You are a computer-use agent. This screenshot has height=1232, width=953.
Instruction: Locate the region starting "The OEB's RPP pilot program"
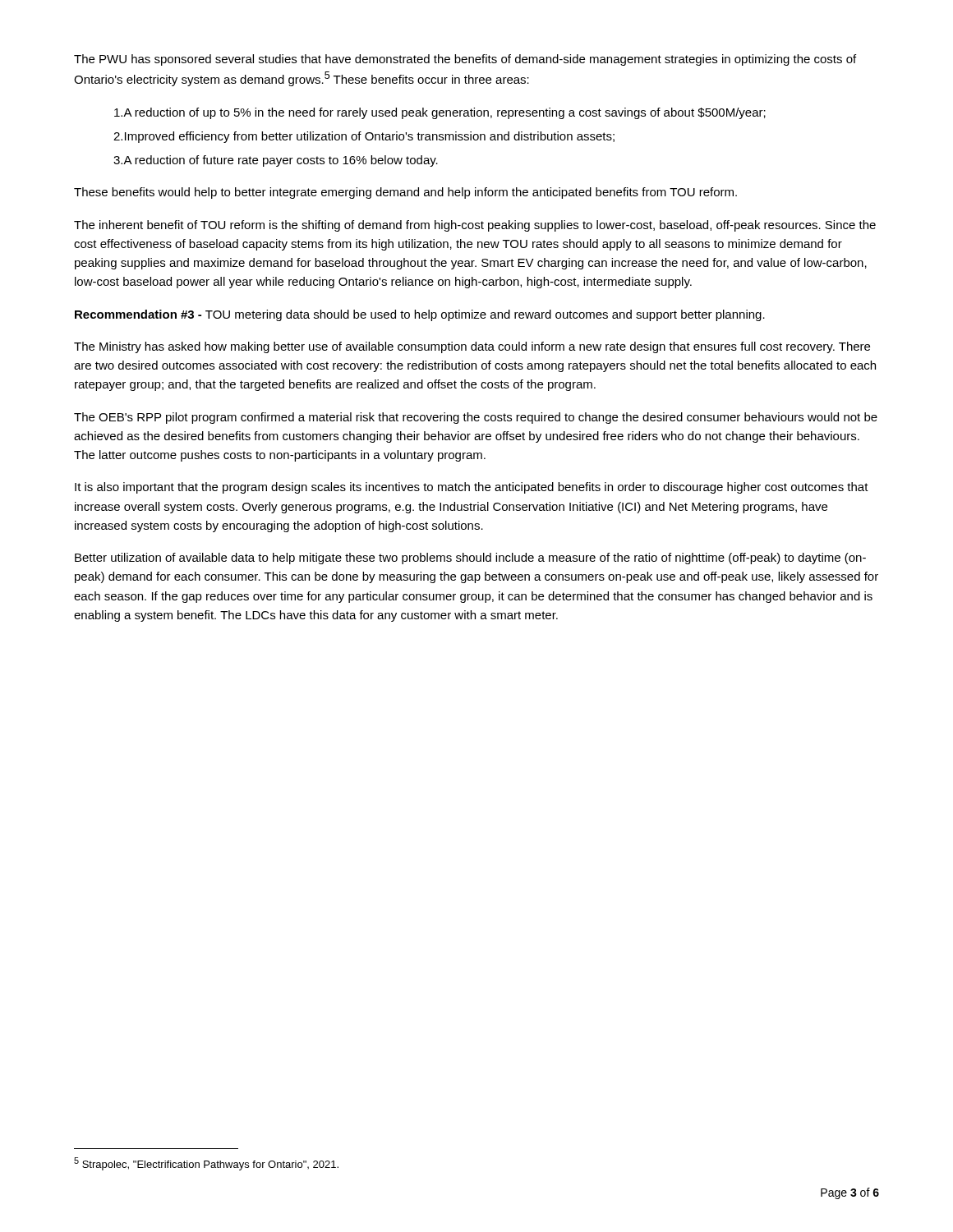[x=476, y=436]
